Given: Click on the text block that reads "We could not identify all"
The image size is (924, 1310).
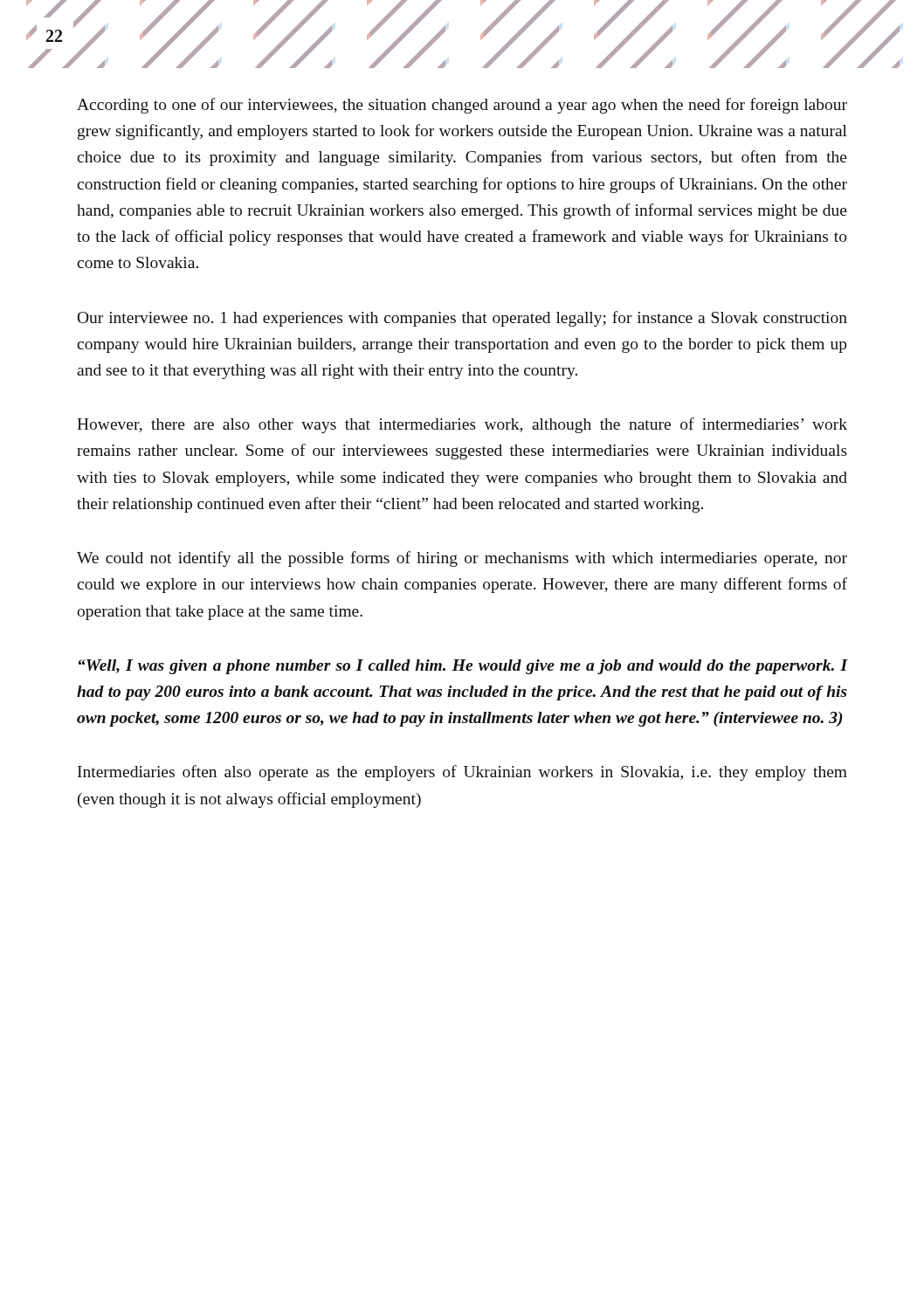Looking at the screenshot, I should (x=462, y=585).
